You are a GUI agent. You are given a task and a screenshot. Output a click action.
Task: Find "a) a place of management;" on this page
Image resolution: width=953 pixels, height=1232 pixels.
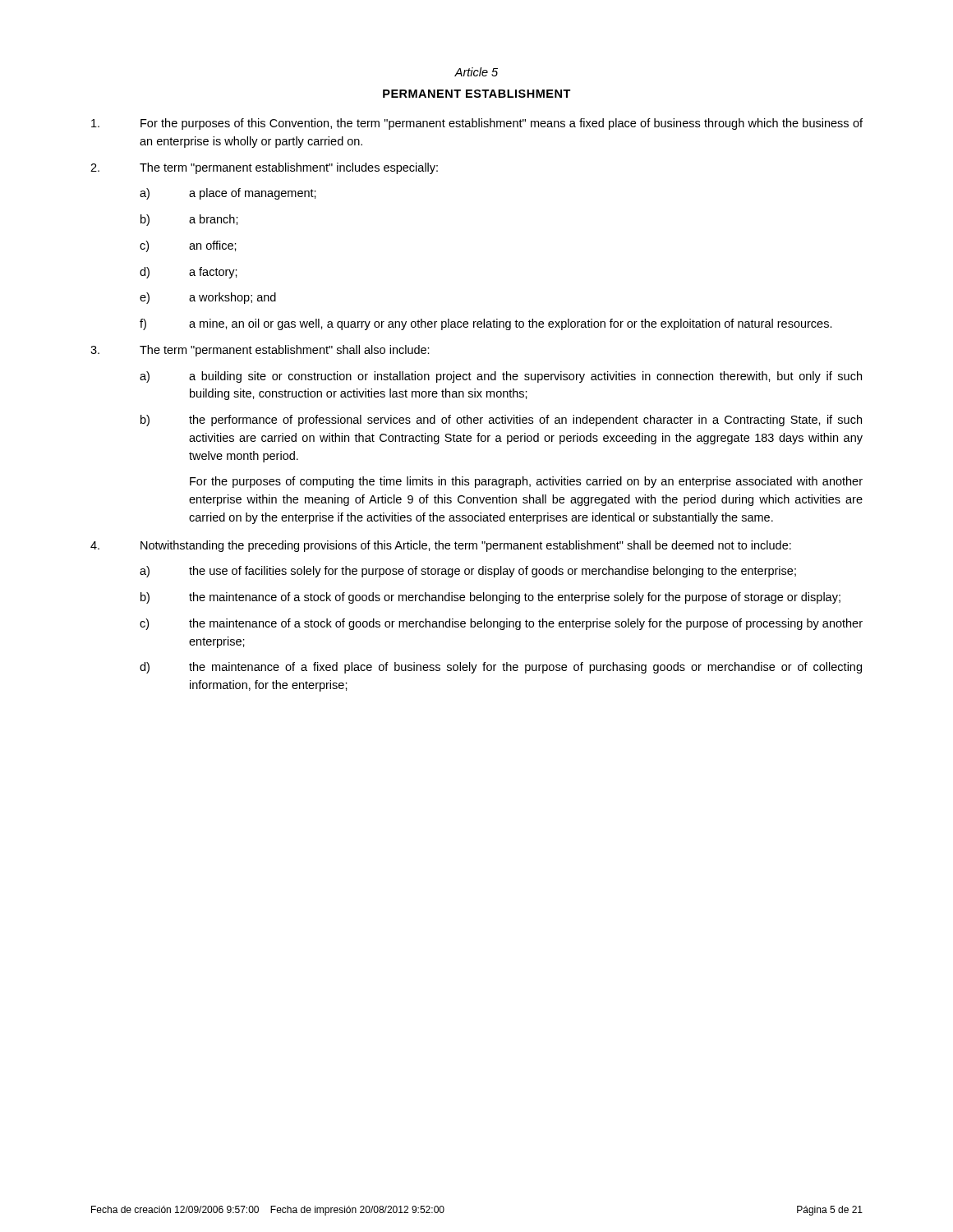(x=228, y=194)
